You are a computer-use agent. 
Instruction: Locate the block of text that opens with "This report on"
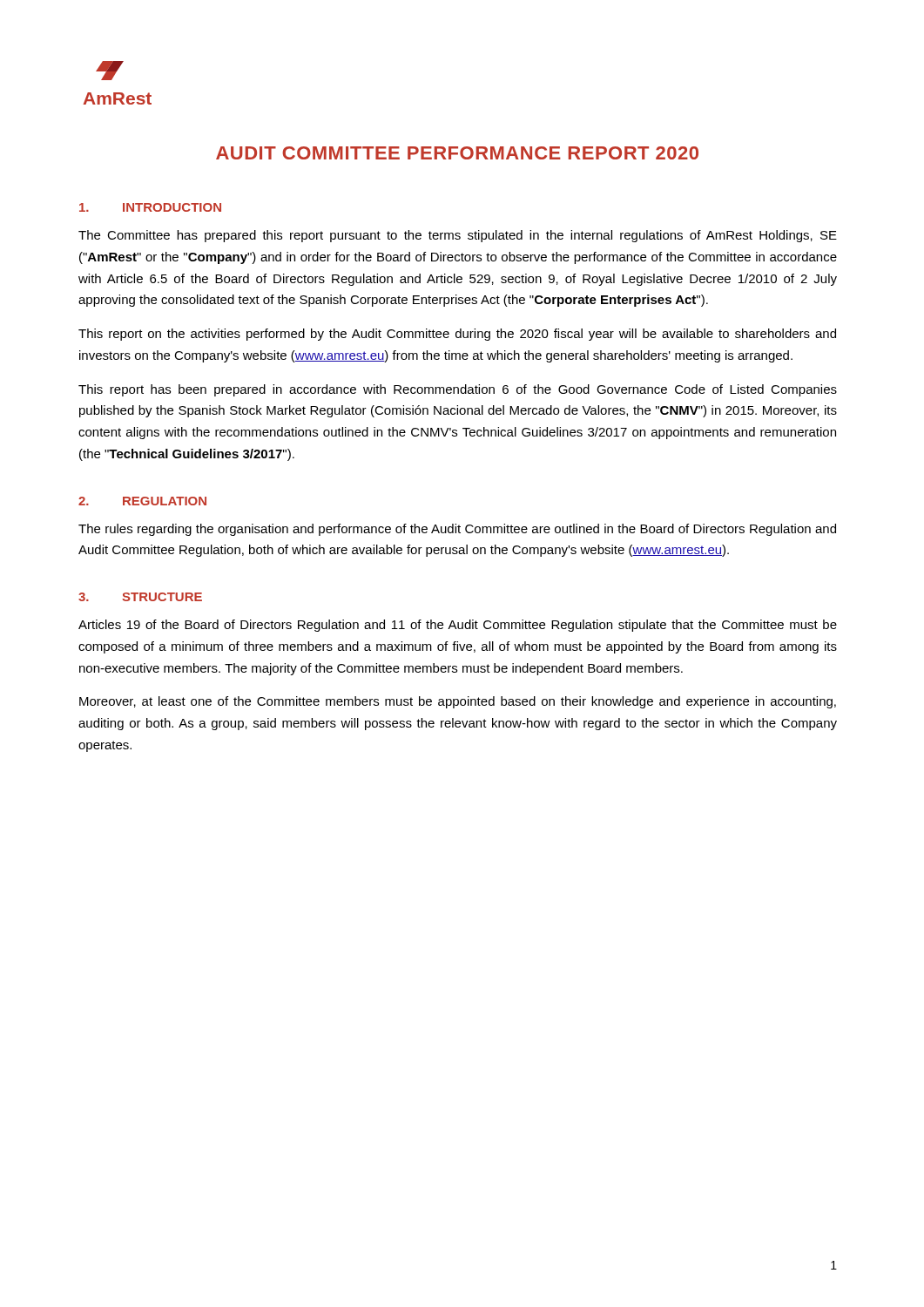click(x=458, y=344)
